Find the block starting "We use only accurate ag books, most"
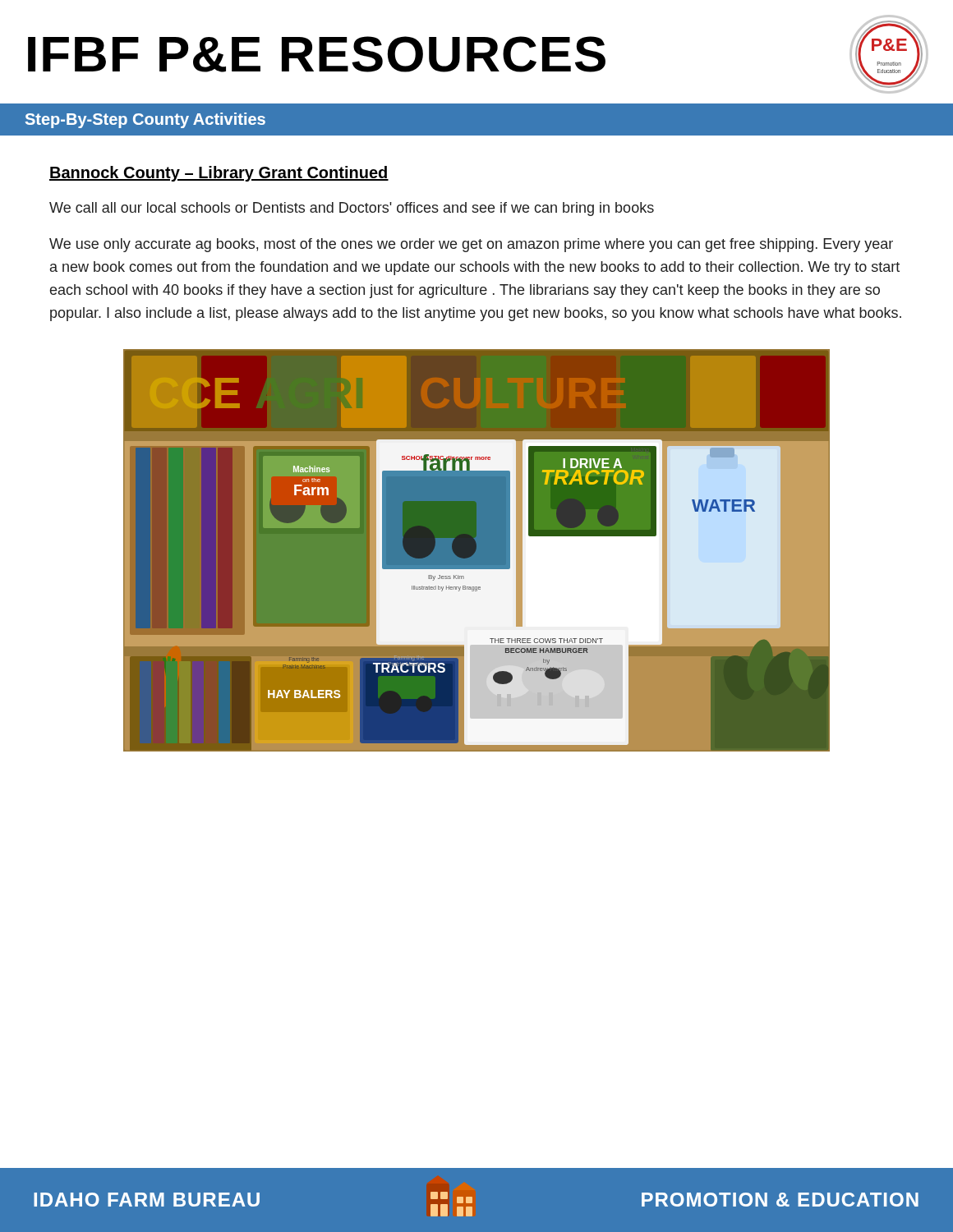953x1232 pixels. pyautogui.click(x=476, y=278)
